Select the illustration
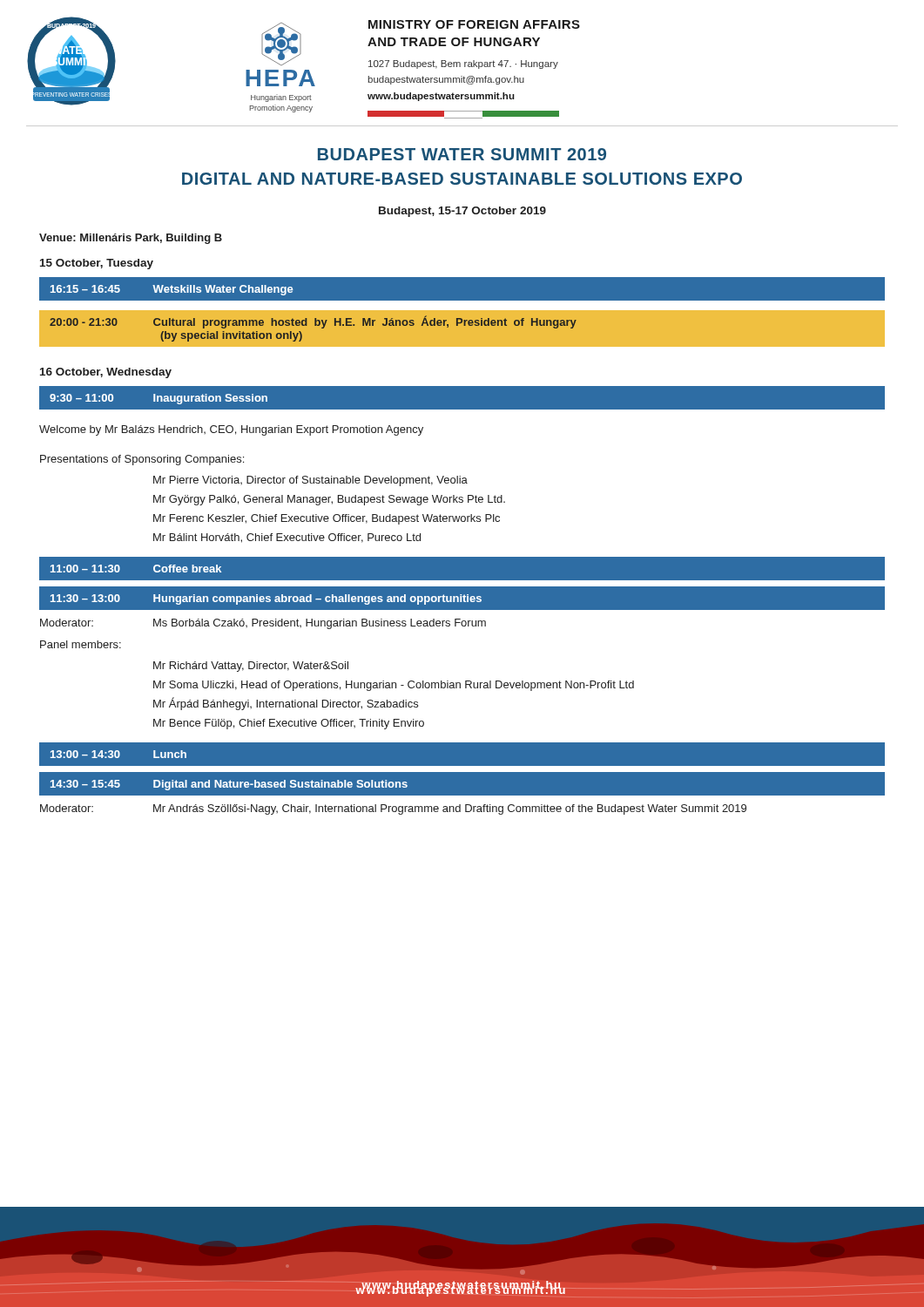Screen dimensions: 1307x924 (x=462, y=1257)
